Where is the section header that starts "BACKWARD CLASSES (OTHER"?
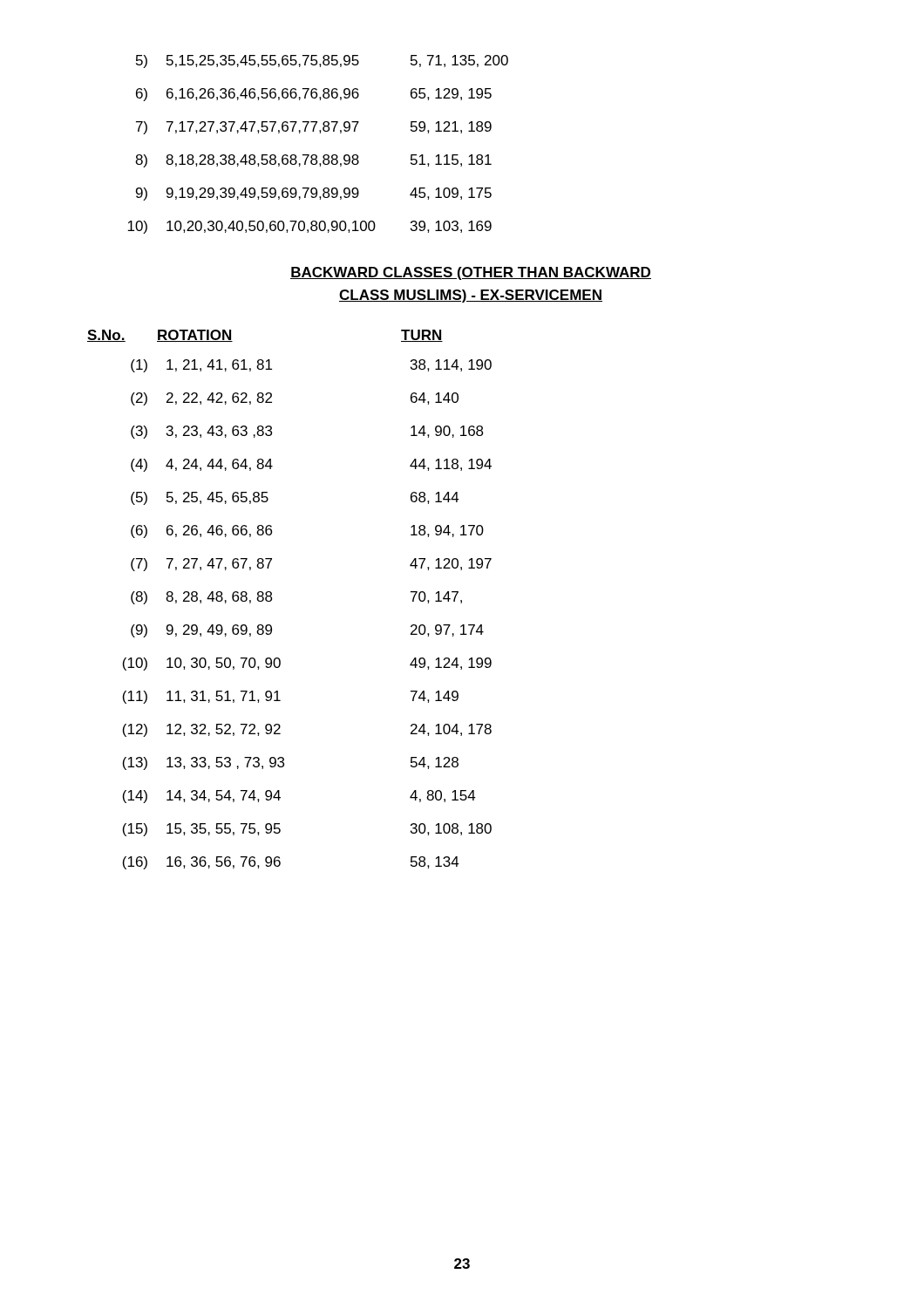The height and width of the screenshot is (1308, 924). [471, 284]
